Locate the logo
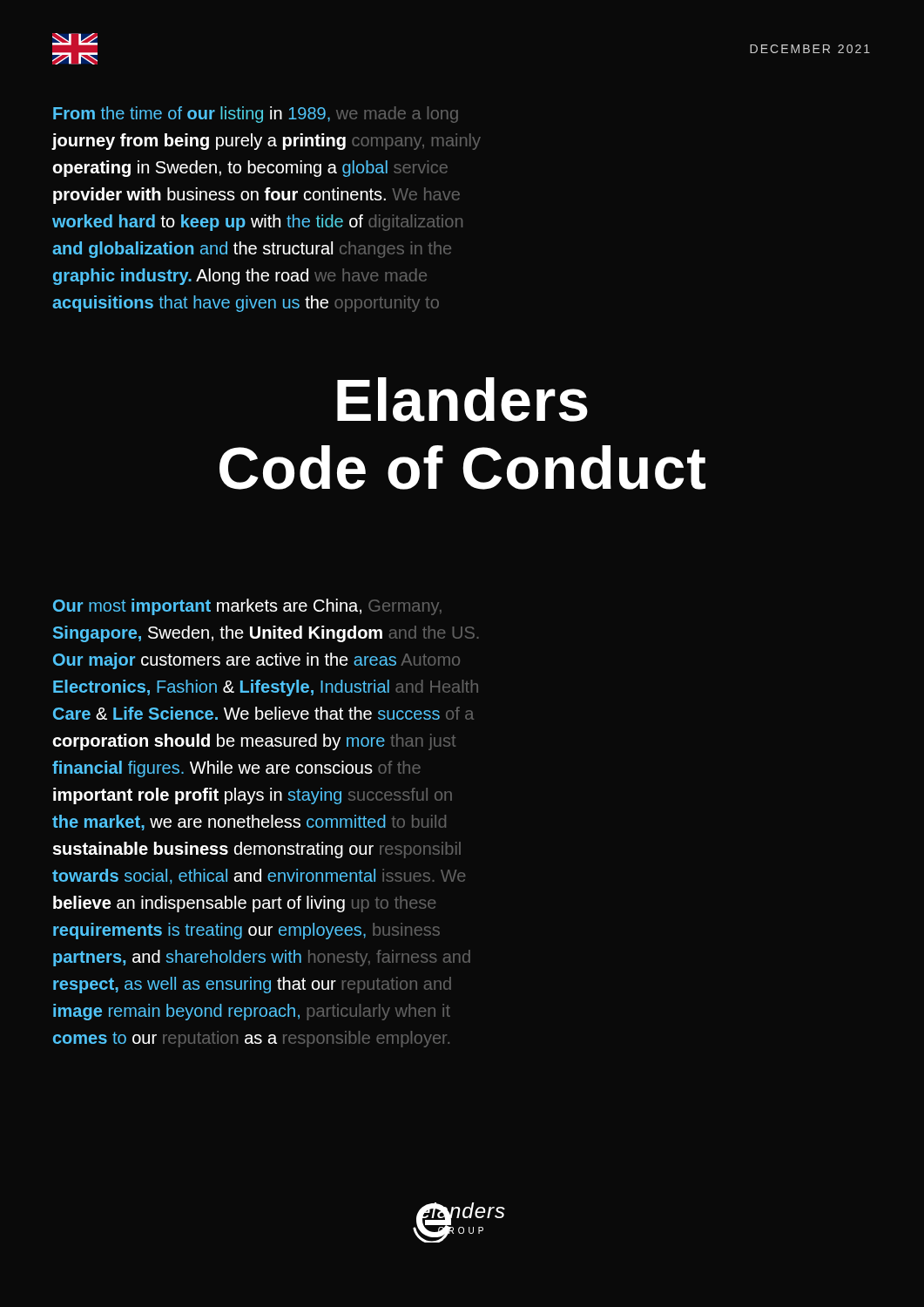924x1307 pixels. 462,1218
